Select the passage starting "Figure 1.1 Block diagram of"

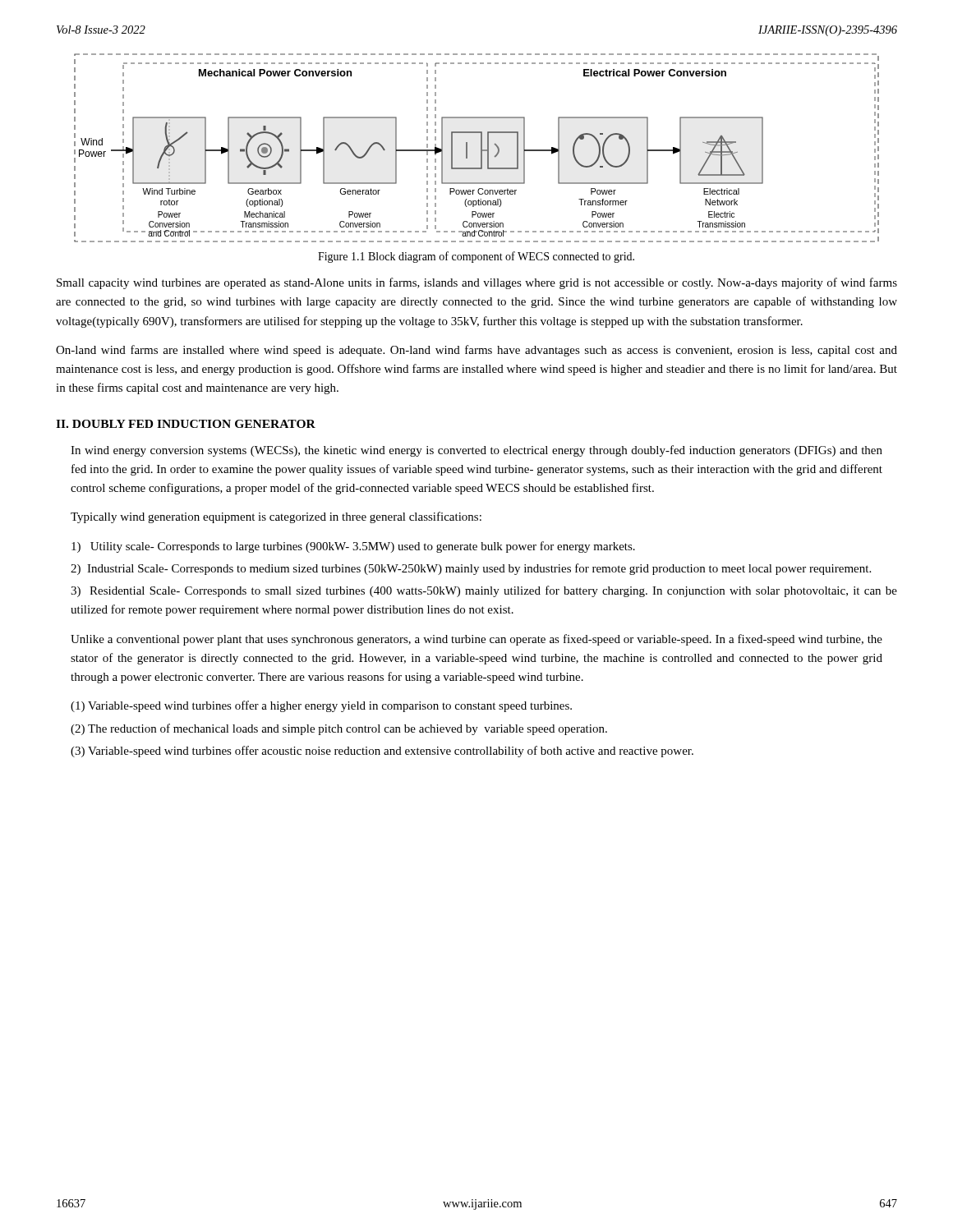tap(476, 257)
